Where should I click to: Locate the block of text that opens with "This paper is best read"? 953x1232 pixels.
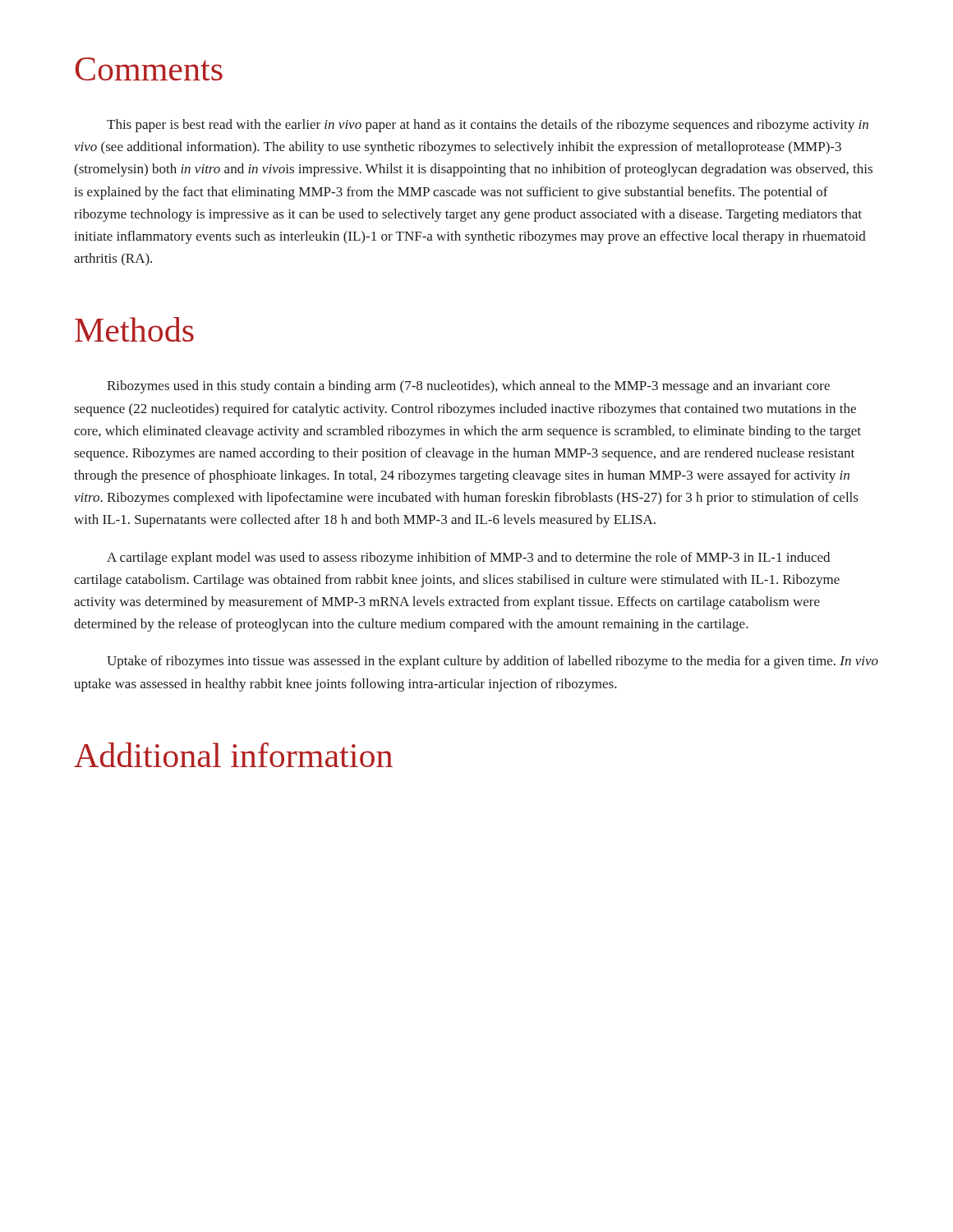(x=476, y=192)
